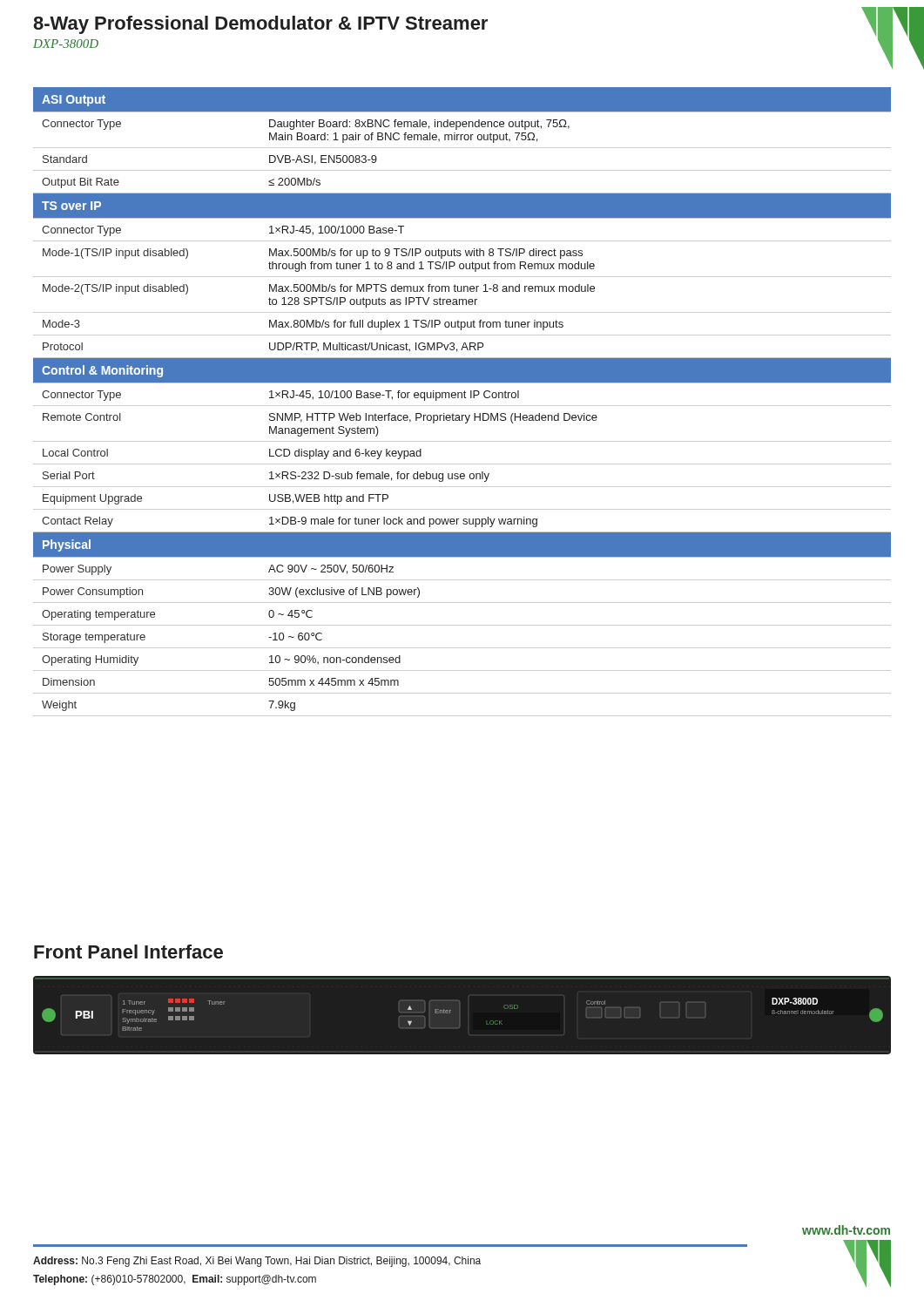Click on the section header that says "Front Panel Interface"
Viewport: 924px width, 1307px height.
(x=128, y=952)
